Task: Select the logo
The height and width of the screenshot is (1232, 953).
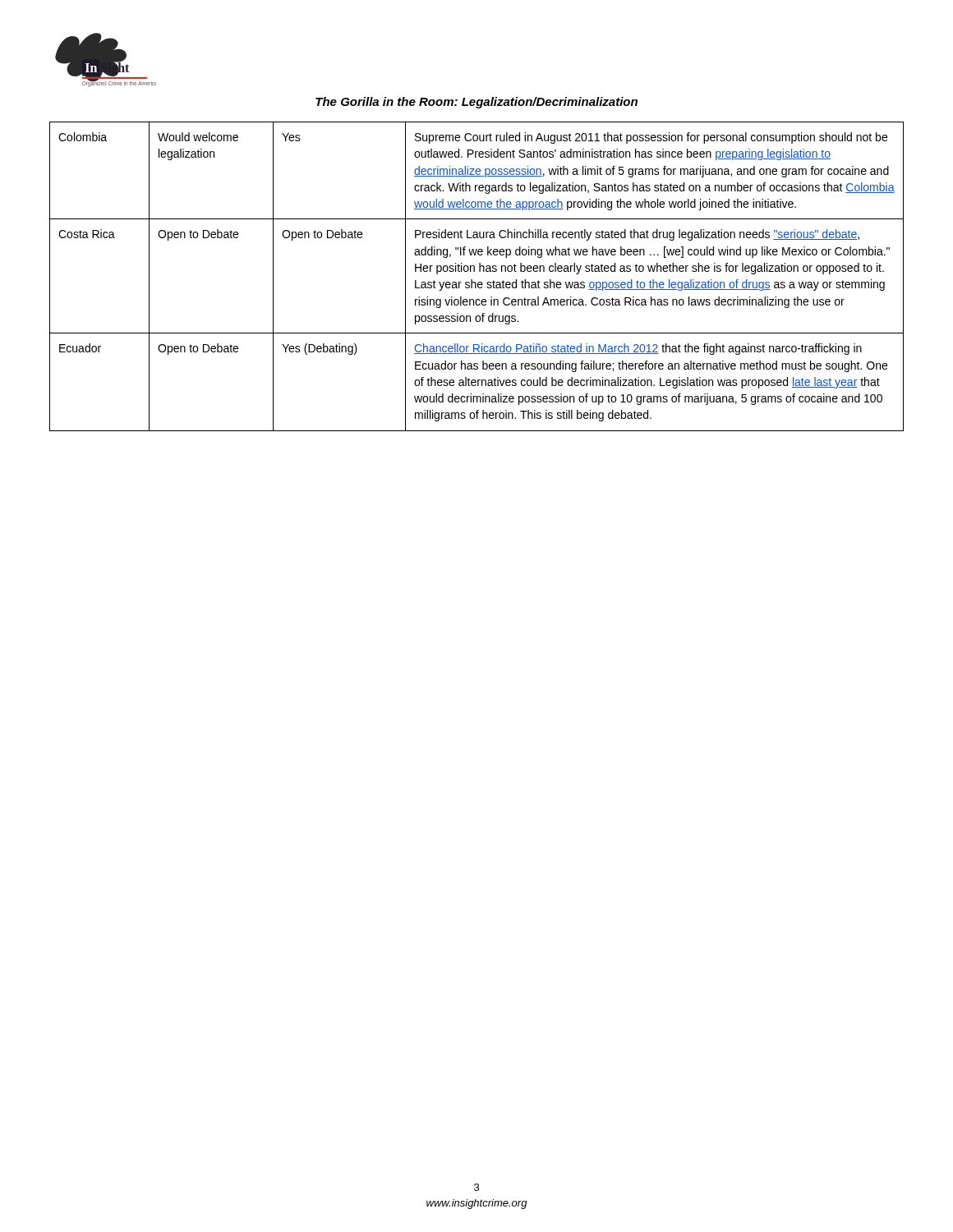Action: [x=103, y=57]
